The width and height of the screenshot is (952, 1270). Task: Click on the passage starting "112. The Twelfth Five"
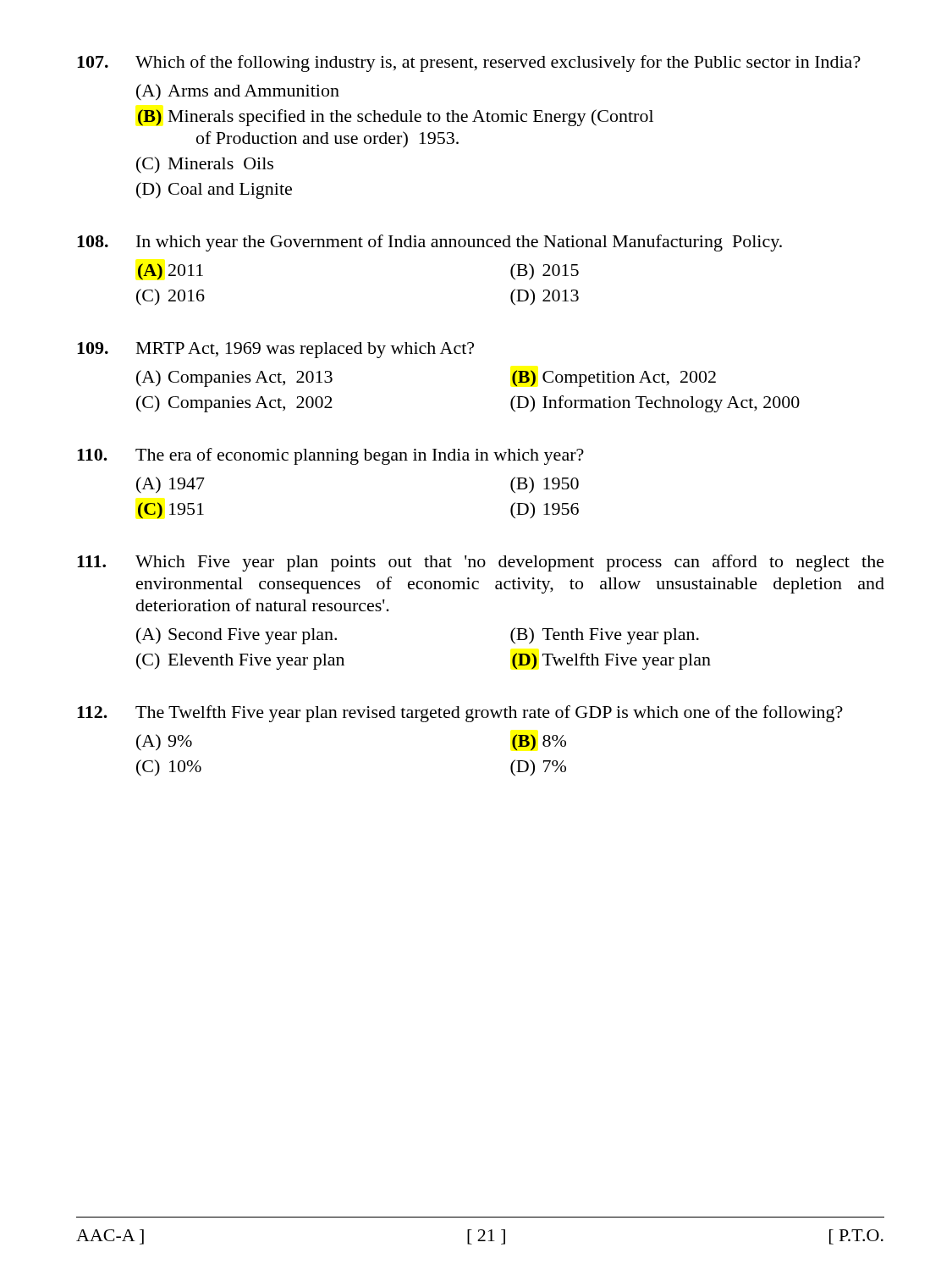click(460, 714)
